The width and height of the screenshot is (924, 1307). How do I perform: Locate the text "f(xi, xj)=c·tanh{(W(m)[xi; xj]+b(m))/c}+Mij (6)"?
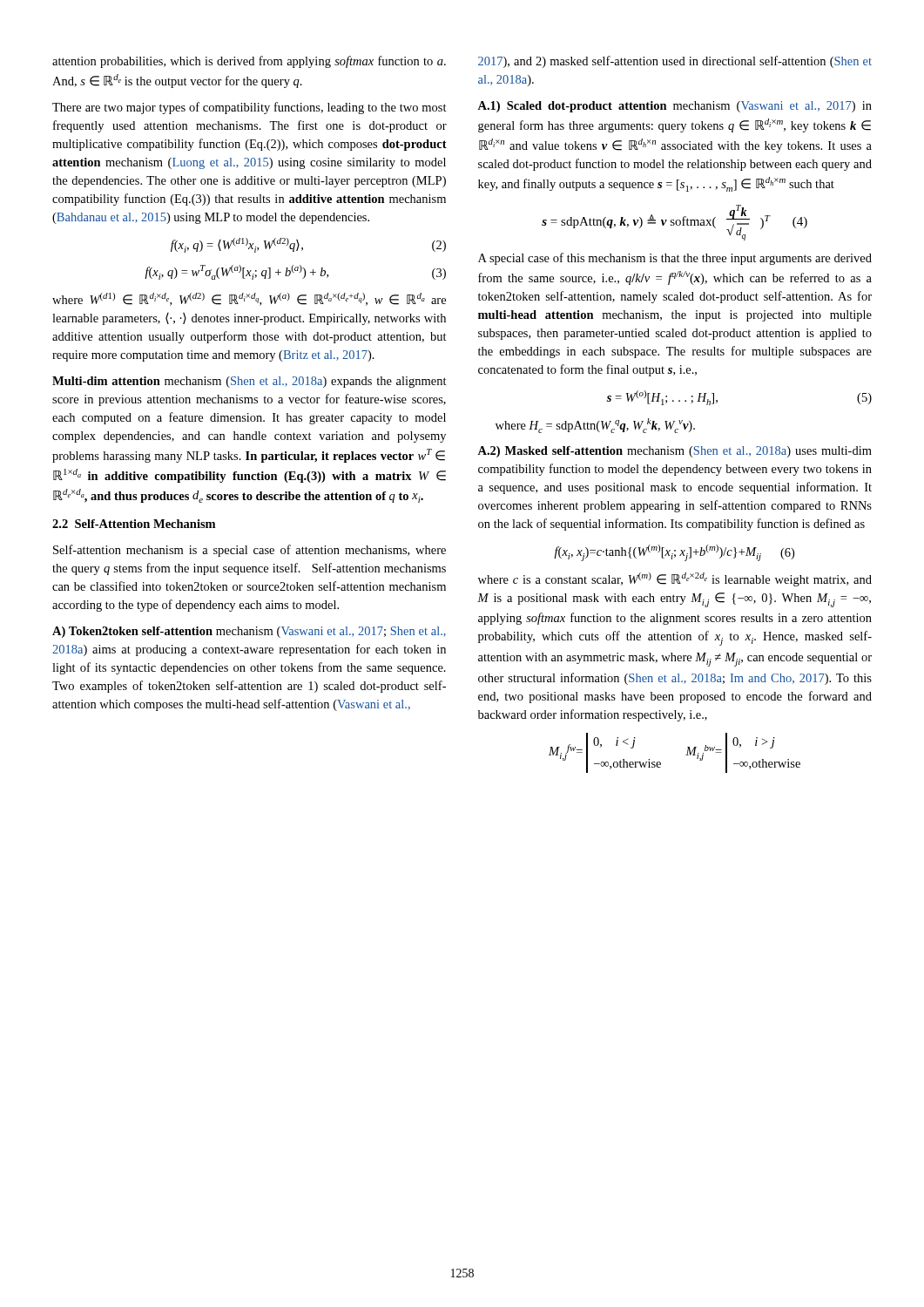(x=675, y=552)
